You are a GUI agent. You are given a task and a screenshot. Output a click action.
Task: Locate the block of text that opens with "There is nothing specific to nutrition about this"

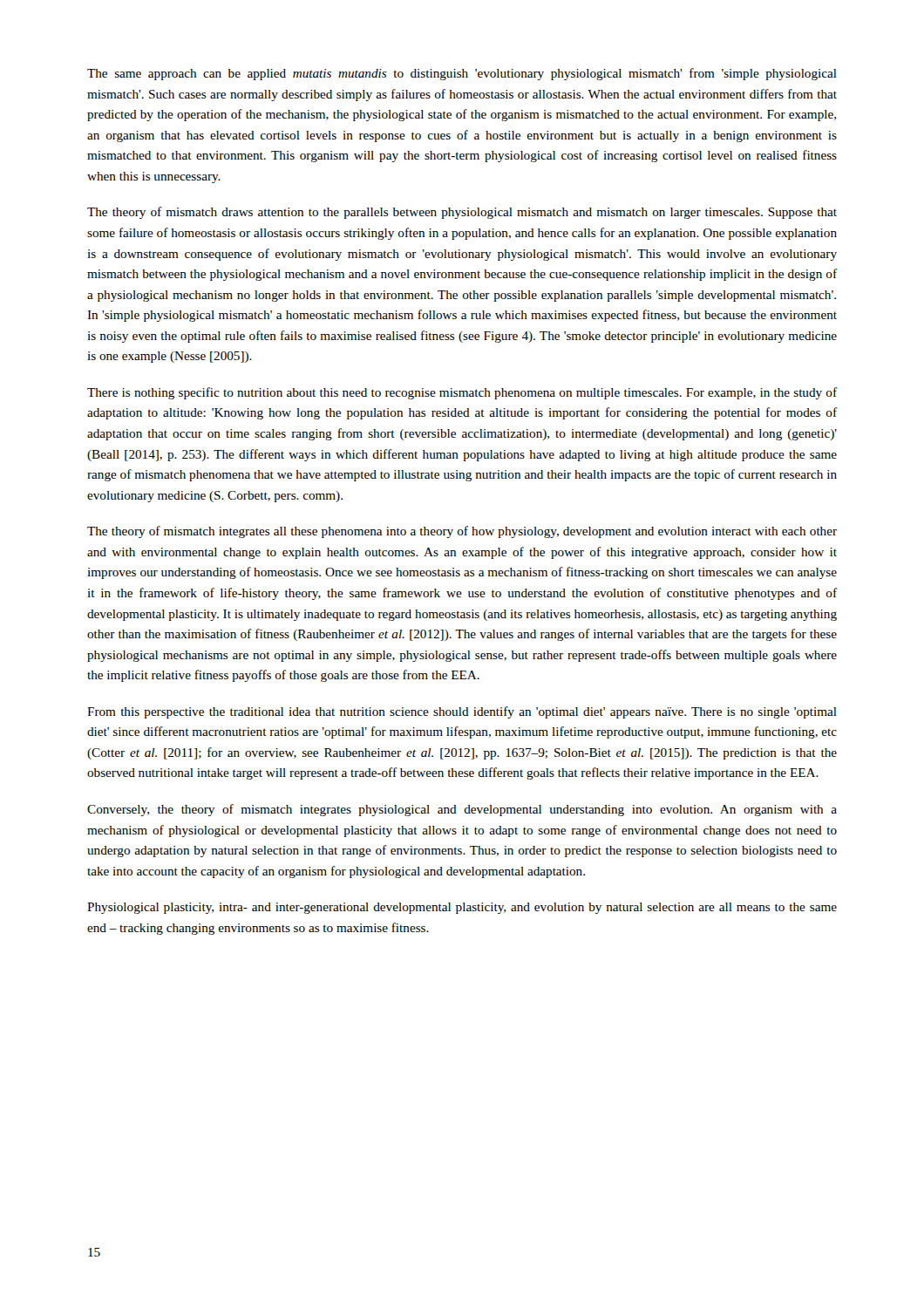[x=462, y=443]
